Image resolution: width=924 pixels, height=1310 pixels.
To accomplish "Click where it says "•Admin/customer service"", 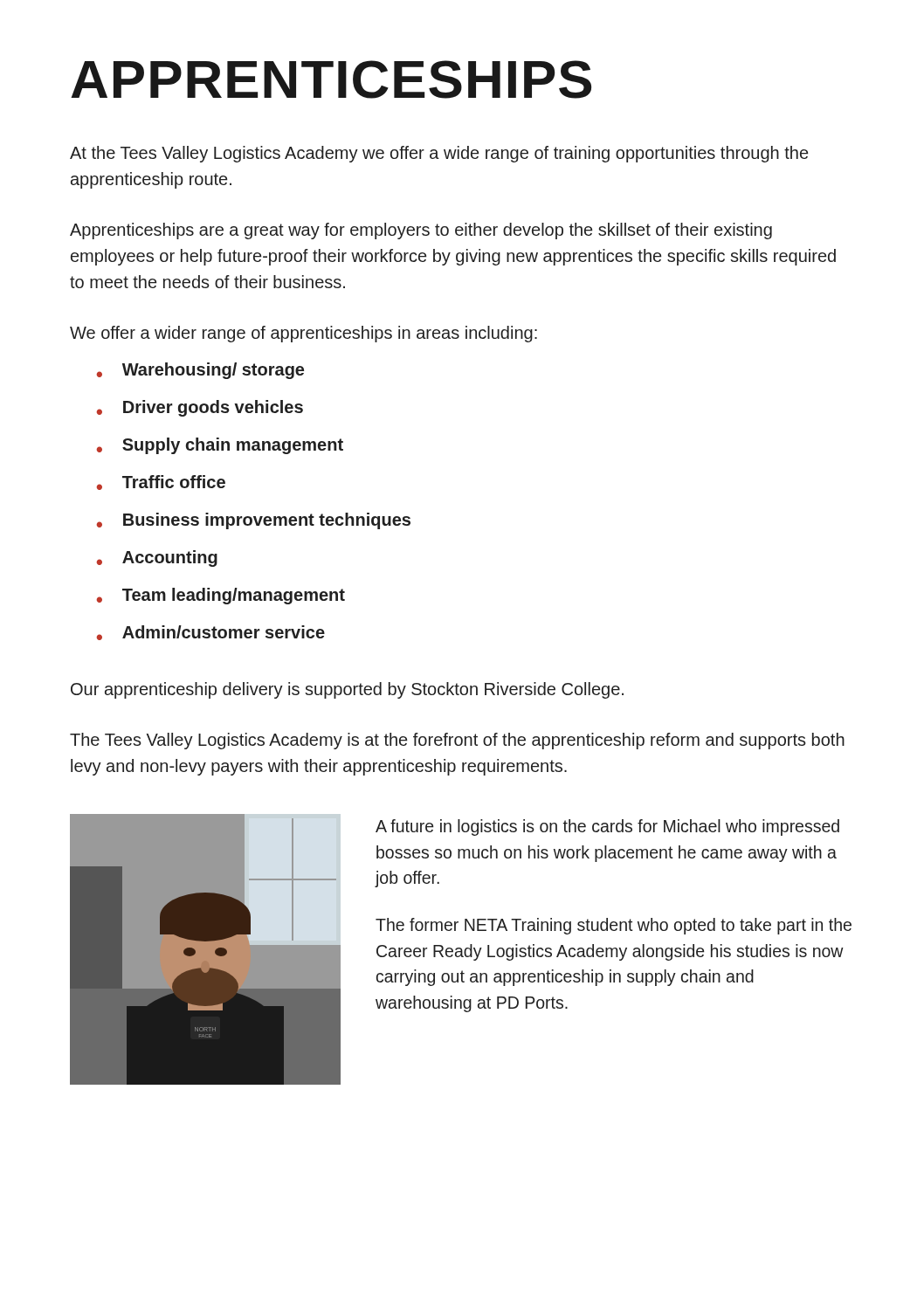I will (x=210, y=637).
